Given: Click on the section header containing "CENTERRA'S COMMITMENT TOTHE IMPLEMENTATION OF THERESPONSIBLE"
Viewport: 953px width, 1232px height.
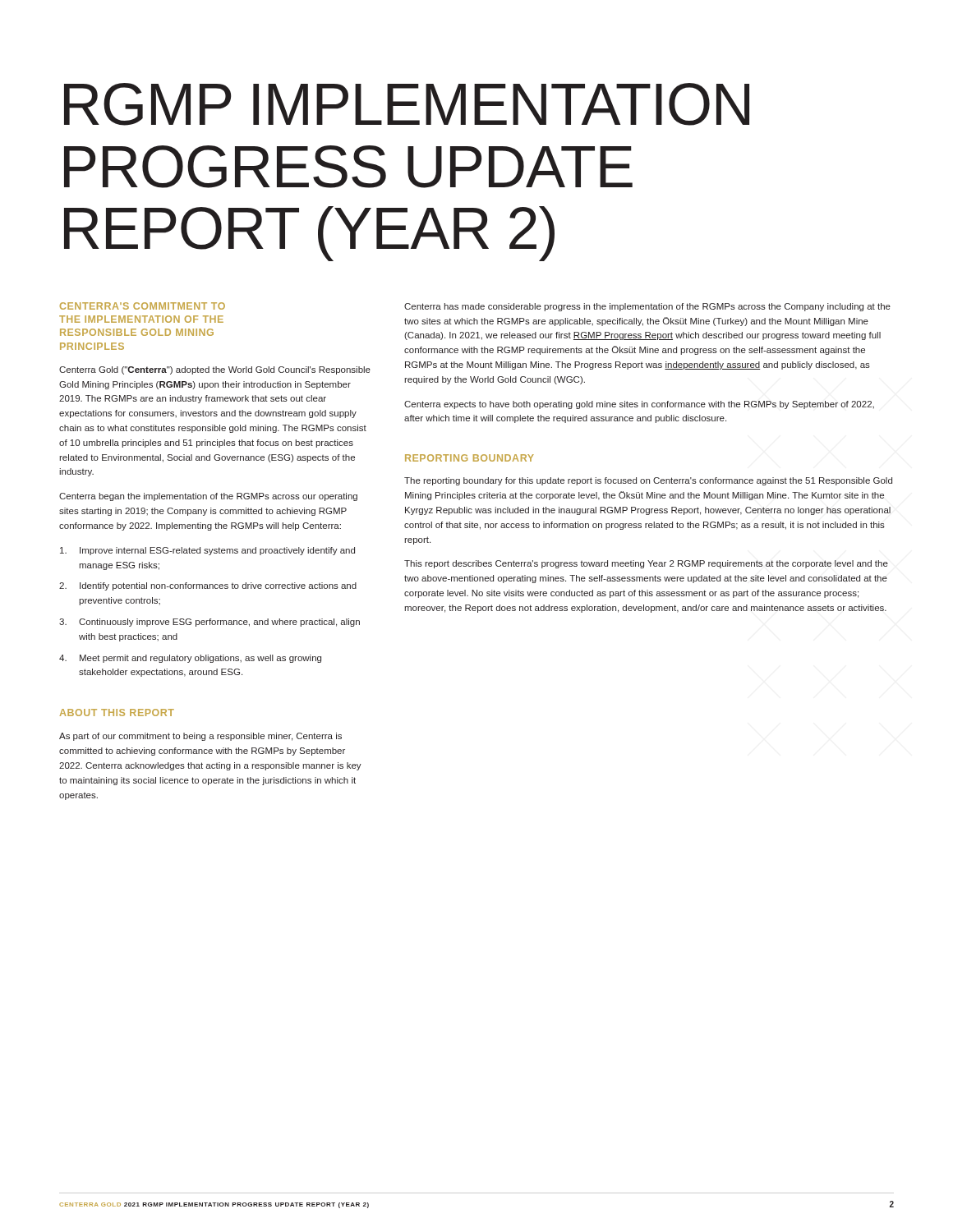Looking at the screenshot, I should (x=143, y=326).
